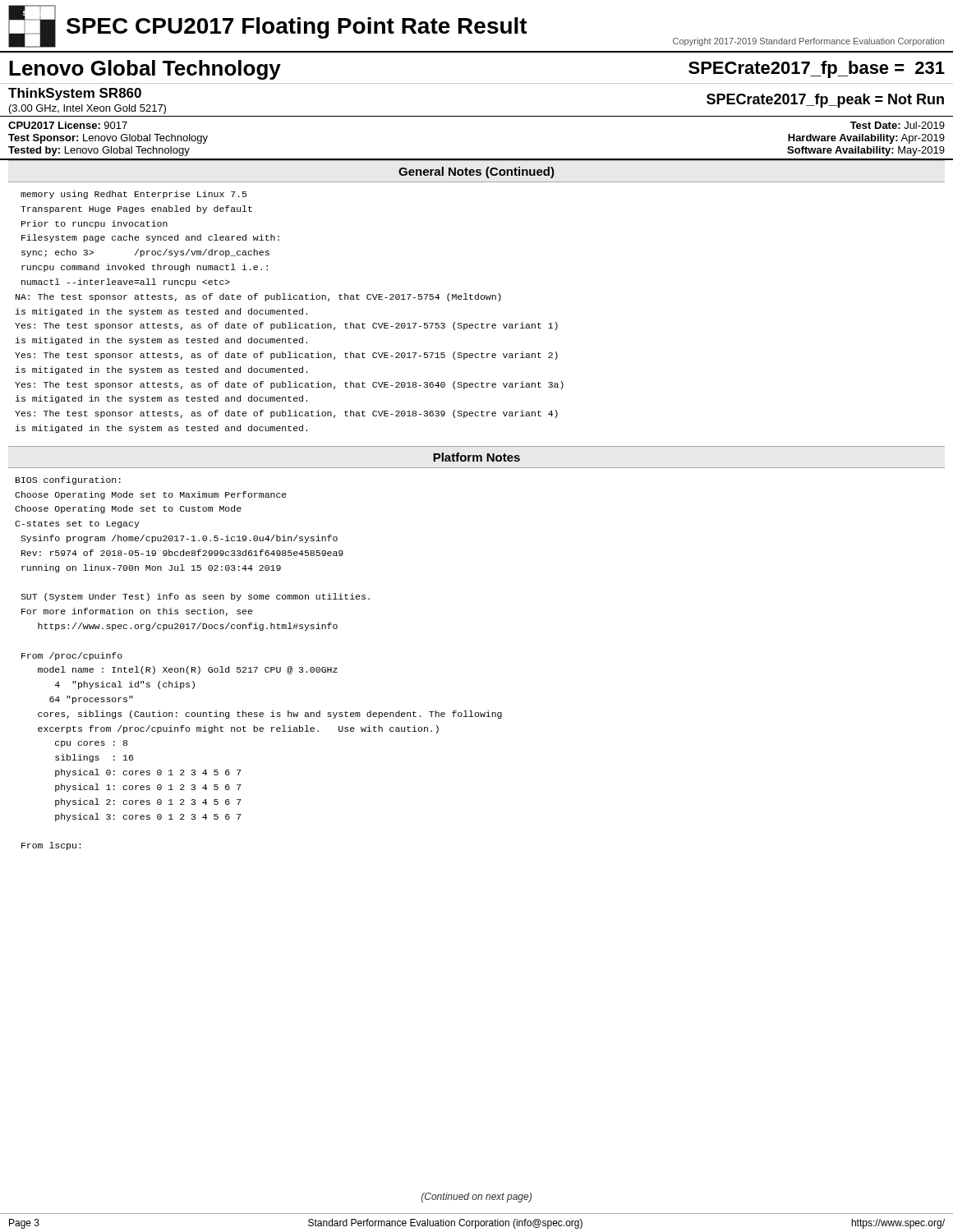Locate the text block starting "General Notes (Continued)"
This screenshot has width=953, height=1232.
click(476, 171)
